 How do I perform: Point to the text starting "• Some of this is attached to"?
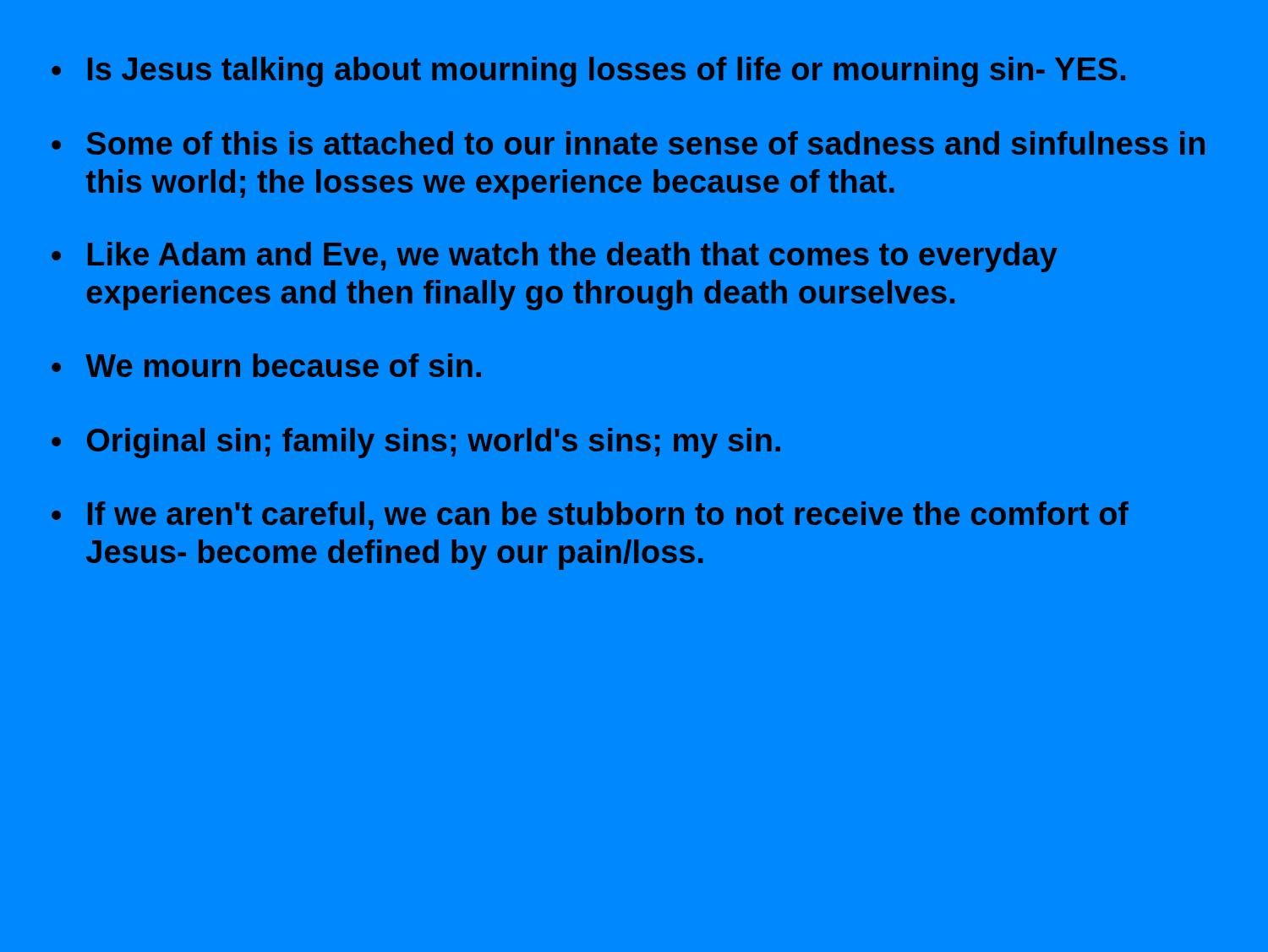tap(634, 163)
